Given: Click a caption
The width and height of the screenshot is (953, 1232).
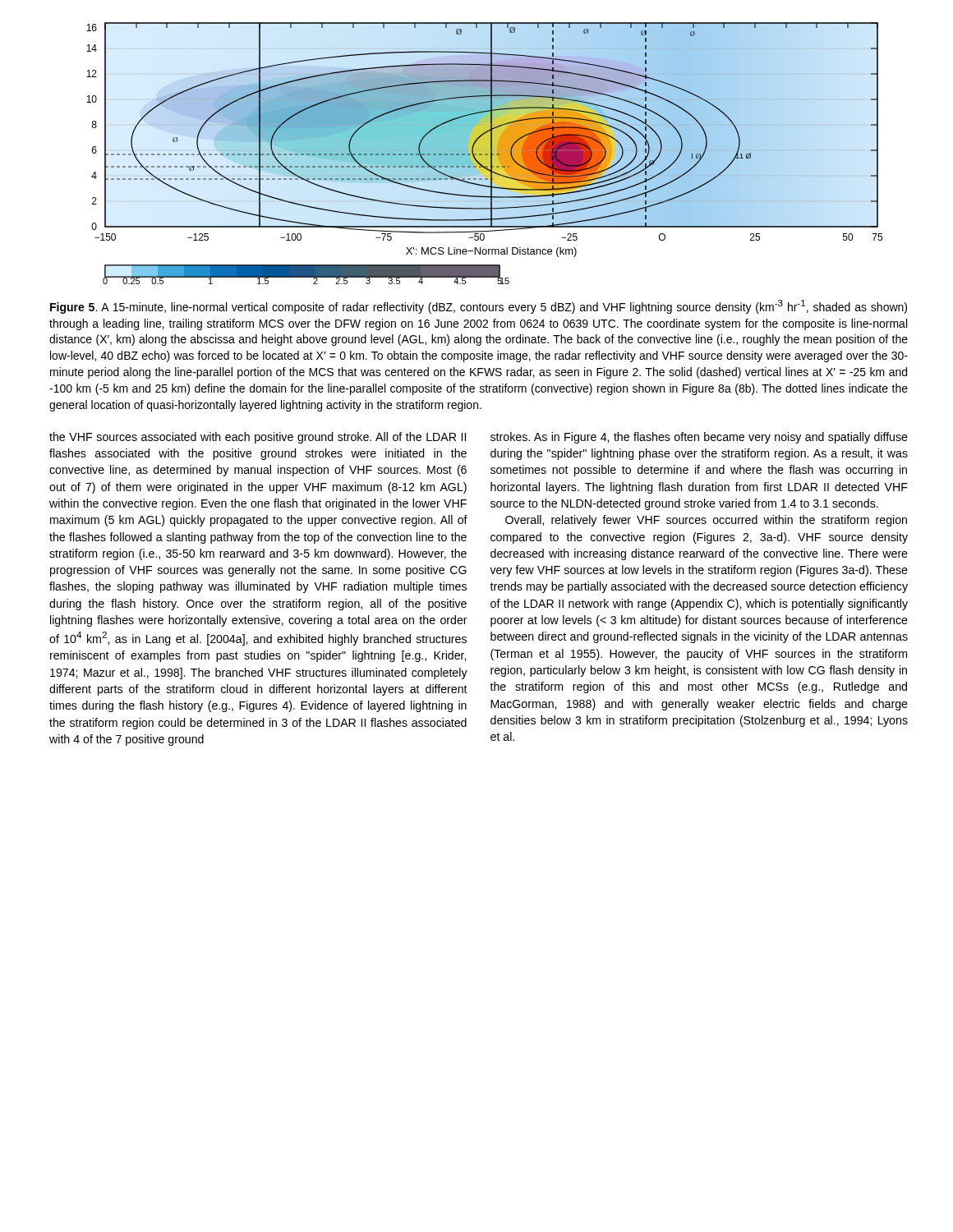Looking at the screenshot, I should (x=479, y=354).
